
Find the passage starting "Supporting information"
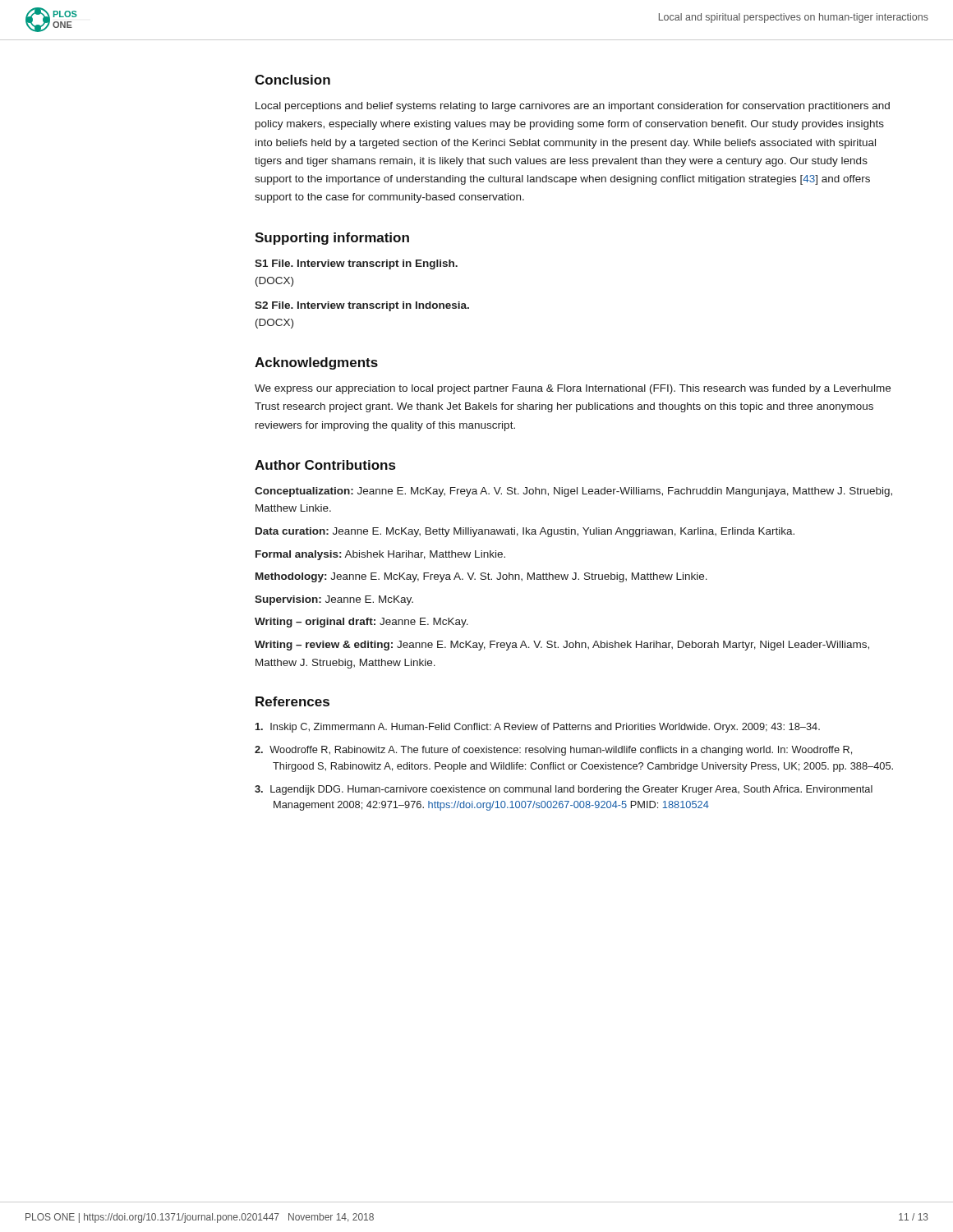coord(332,237)
